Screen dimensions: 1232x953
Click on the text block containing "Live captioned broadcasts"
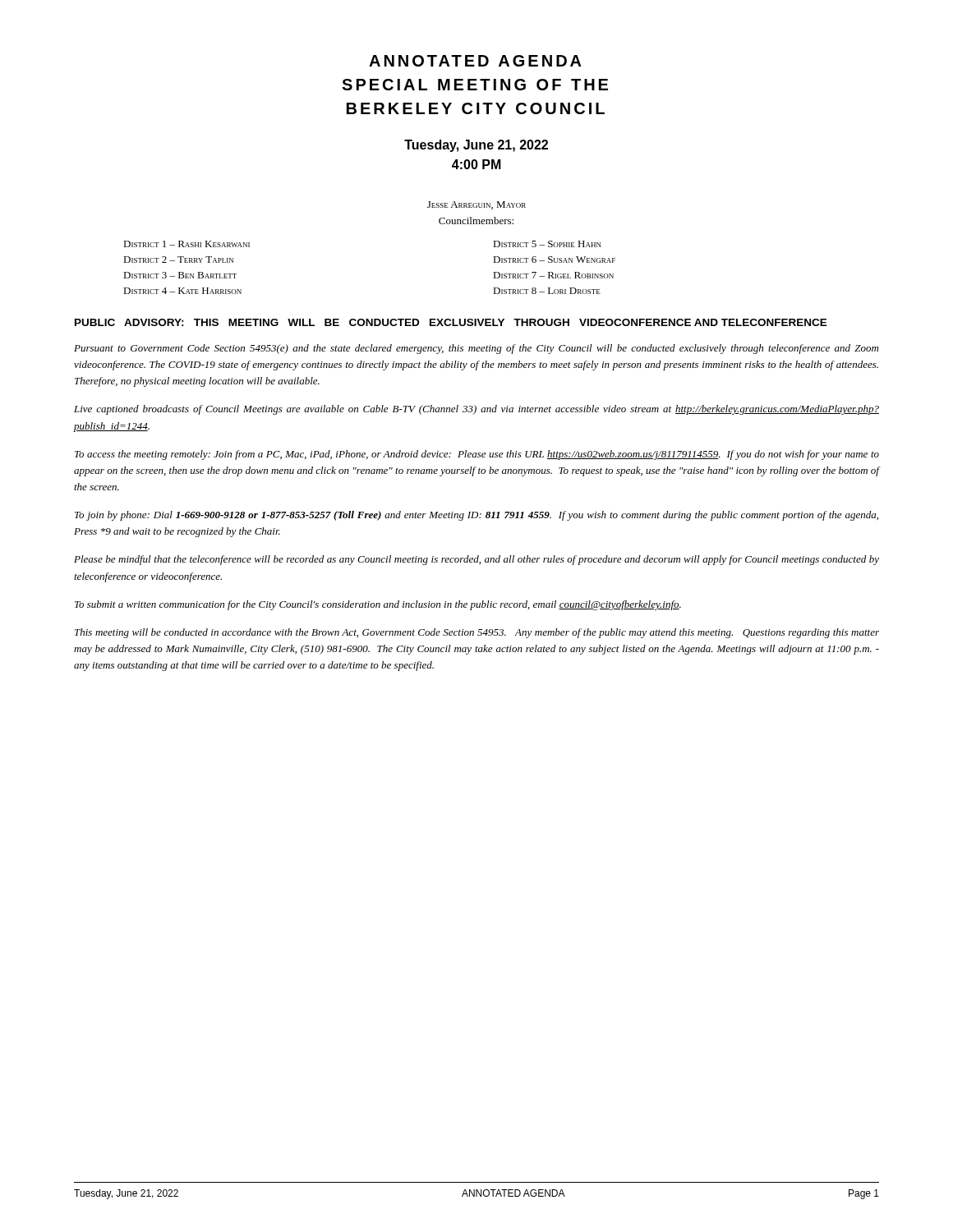tap(476, 417)
